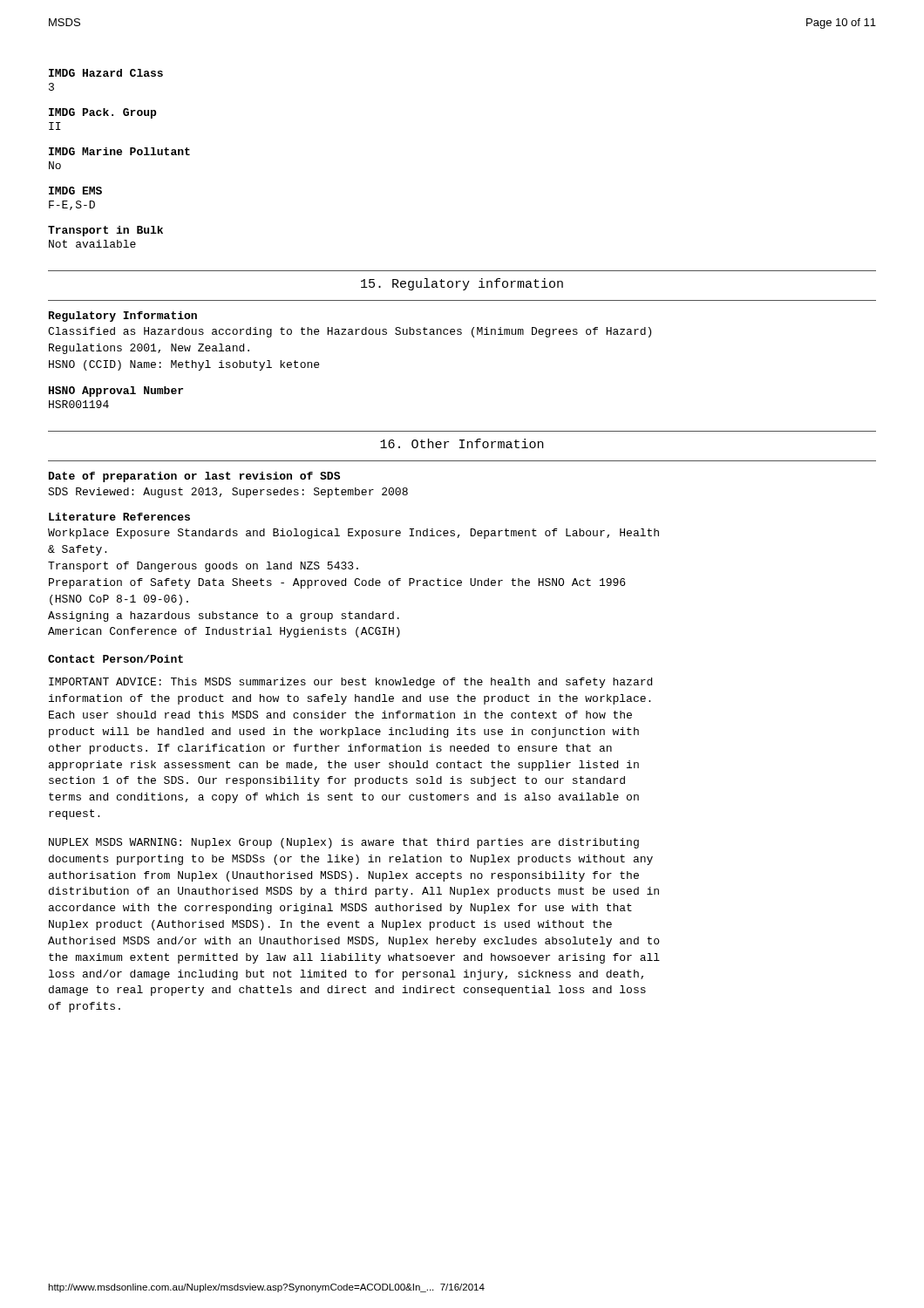
Task: Select the text block containing "NUPLEX MSDS WARNING: Nuplex Group"
Action: coord(354,925)
